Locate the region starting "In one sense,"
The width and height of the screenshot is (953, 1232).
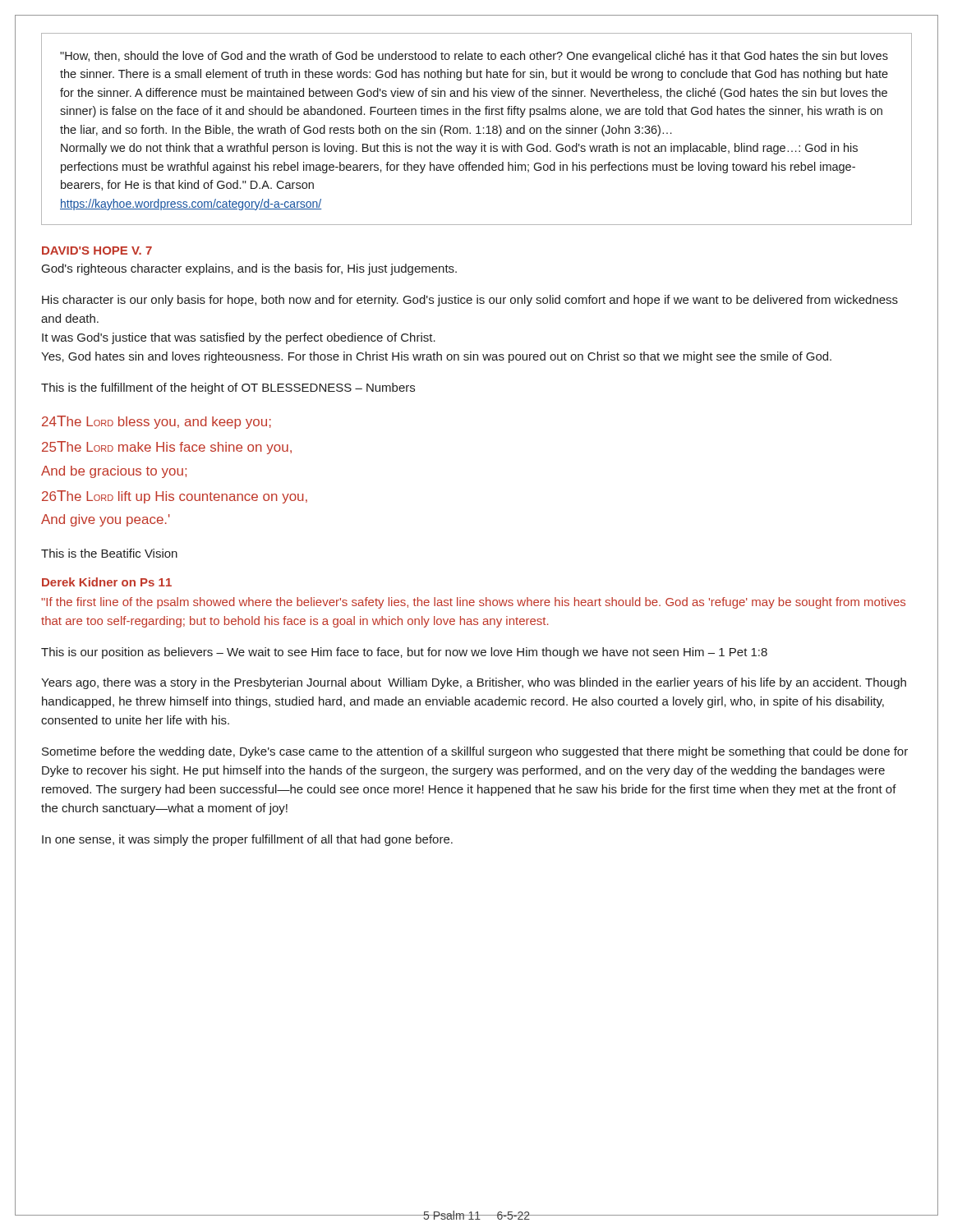247,839
